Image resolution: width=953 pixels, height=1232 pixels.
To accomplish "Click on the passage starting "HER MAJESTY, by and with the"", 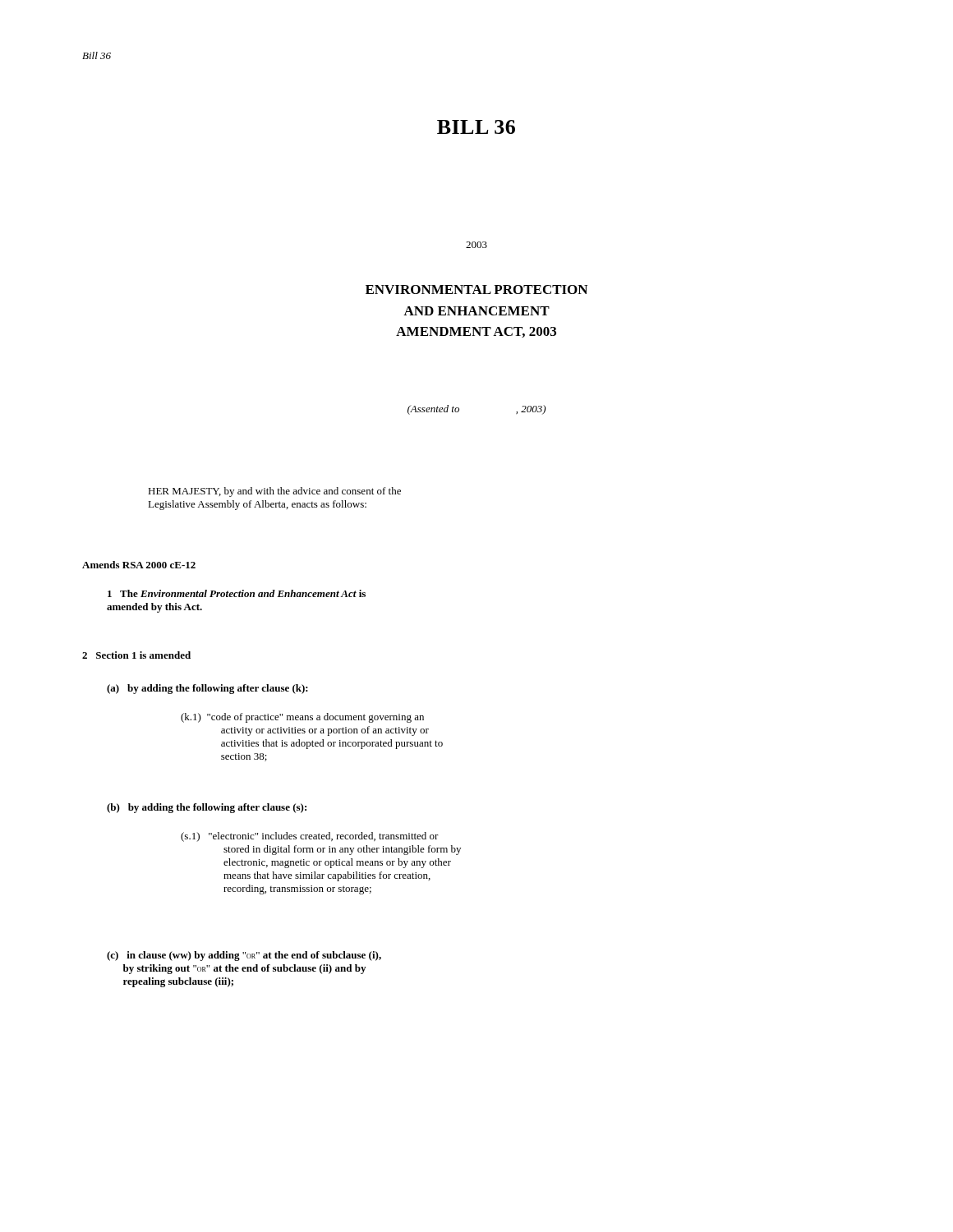I will [275, 497].
